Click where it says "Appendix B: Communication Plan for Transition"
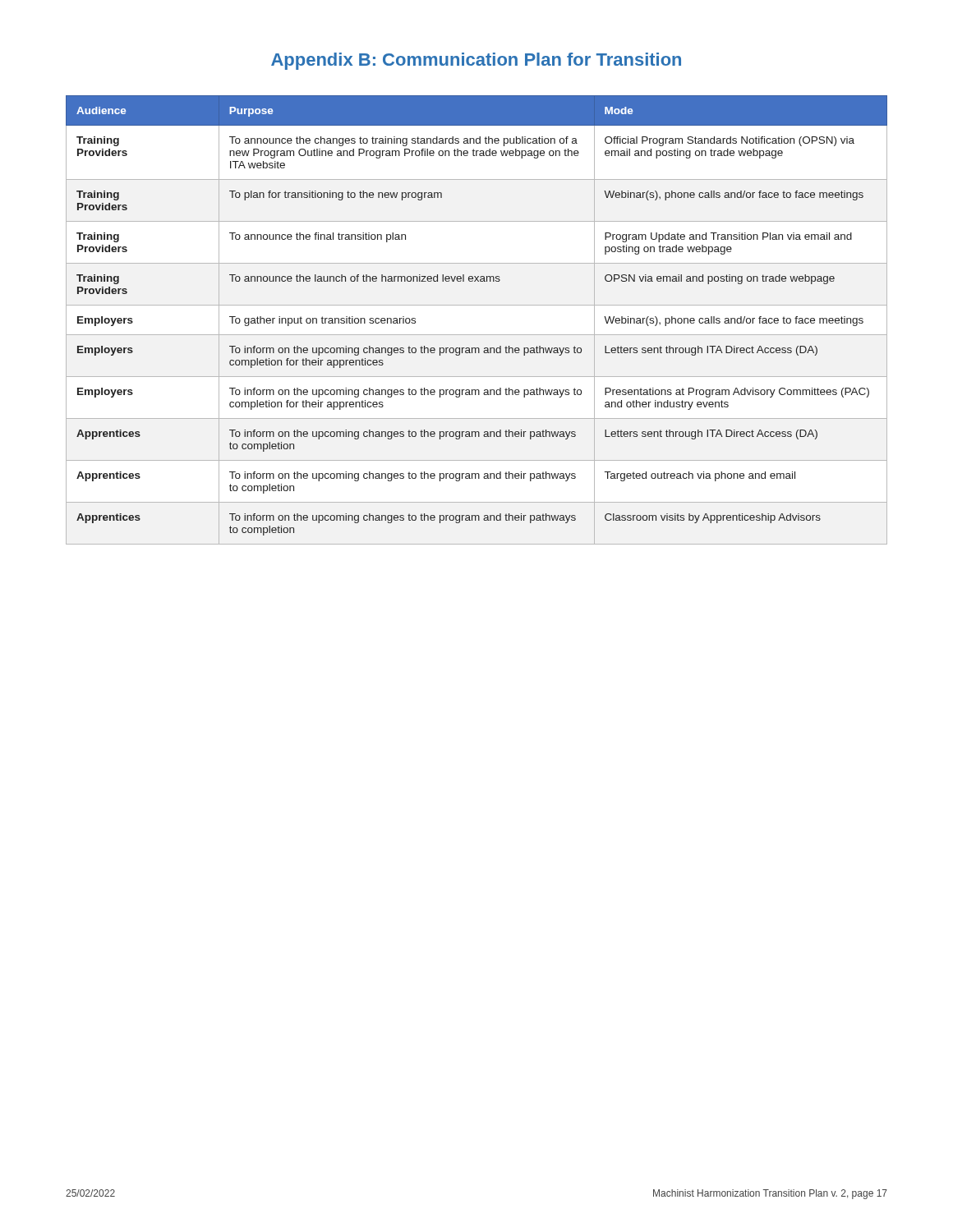Viewport: 953px width, 1232px height. tap(476, 60)
